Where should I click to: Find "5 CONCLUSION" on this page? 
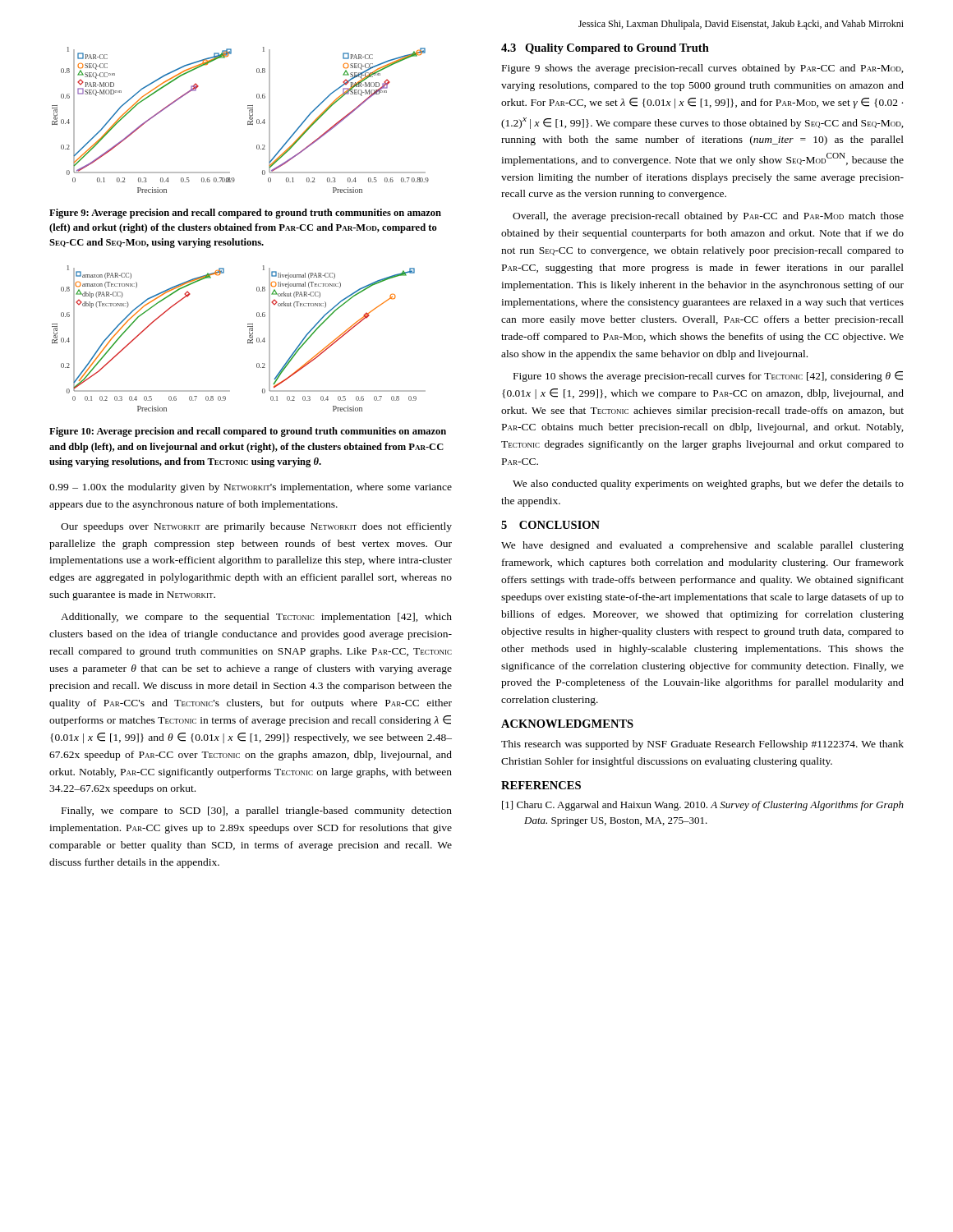point(551,525)
